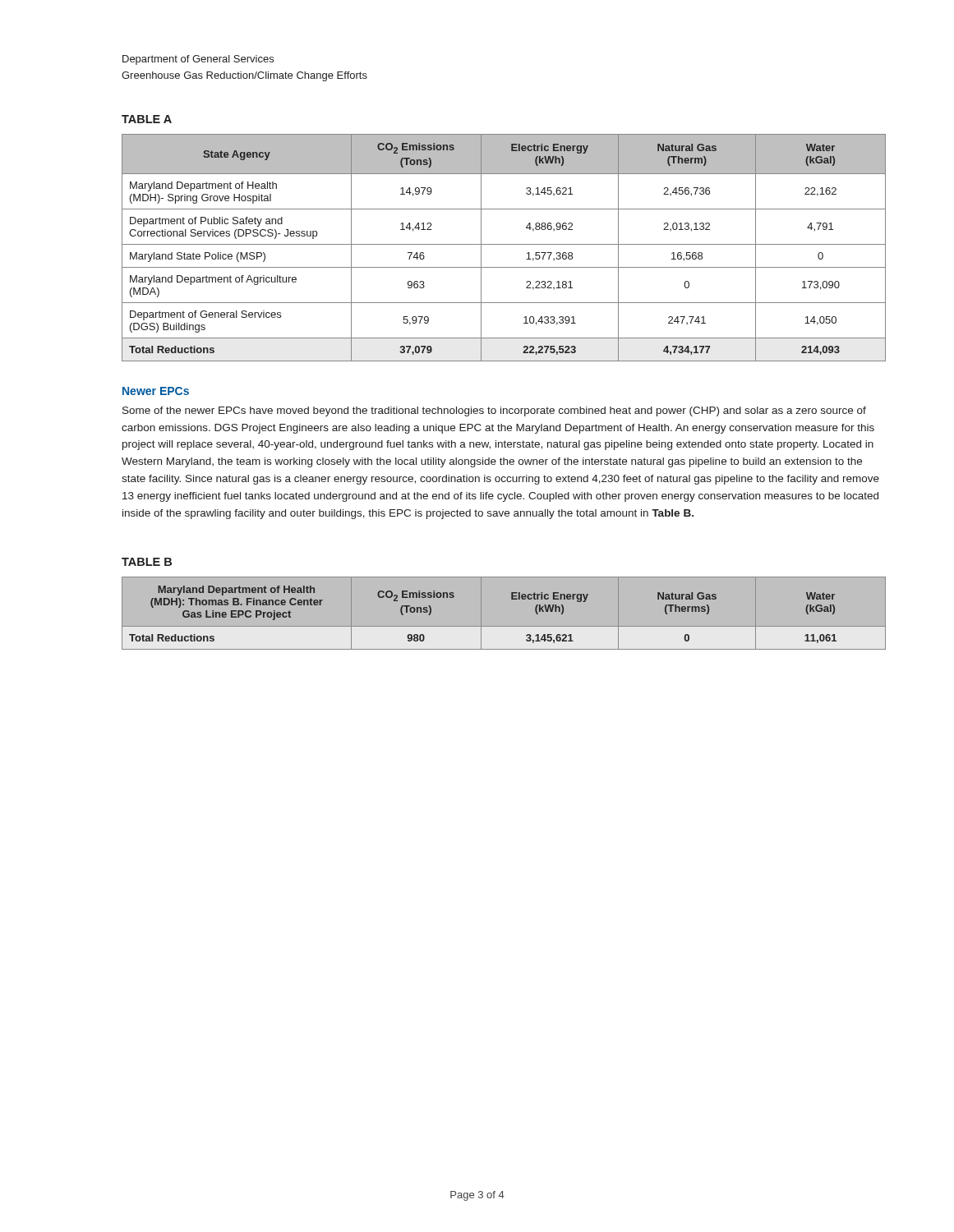The image size is (954, 1232).
Task: Locate the block starting "Some of the newer EPCs have moved"
Action: tap(500, 461)
